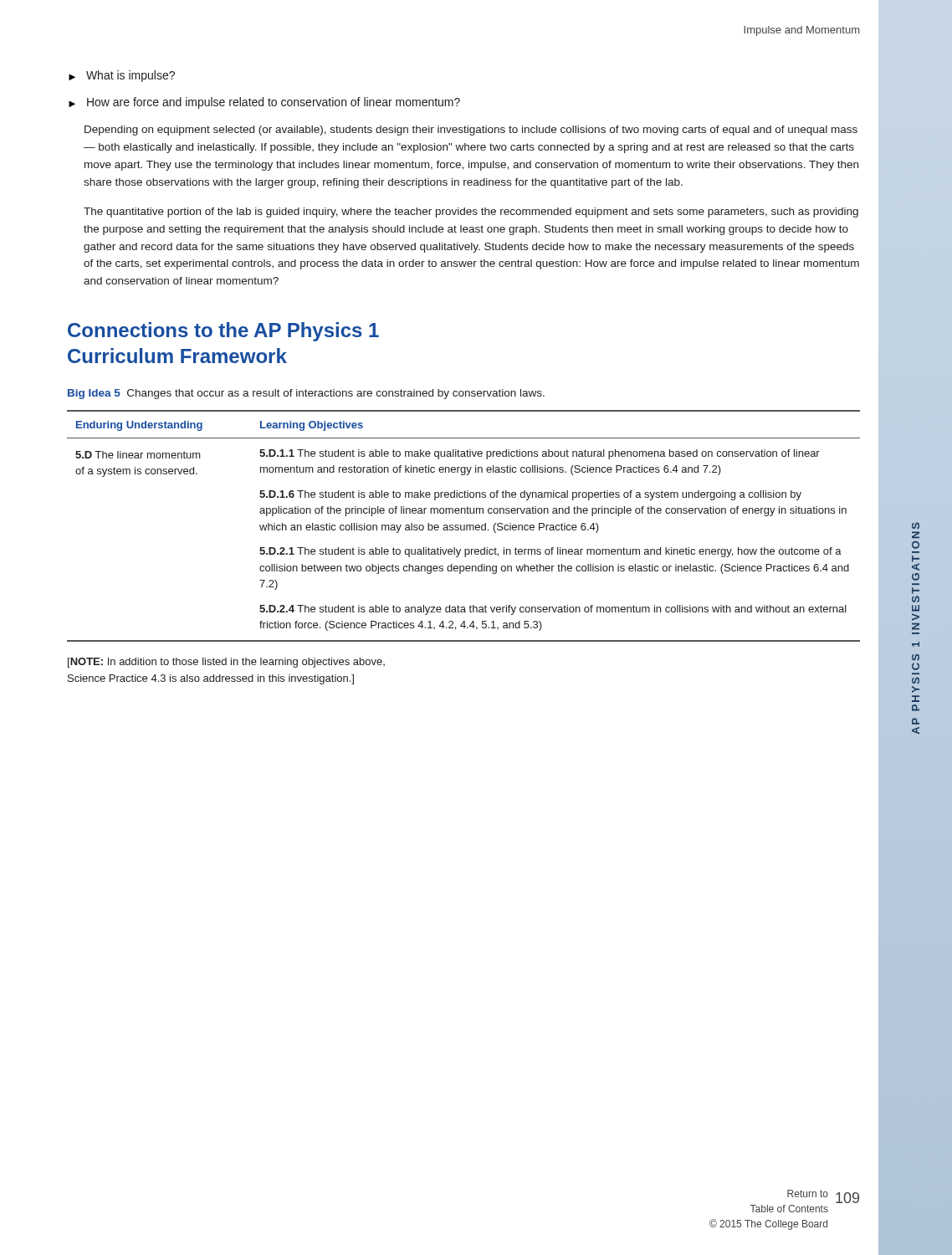Select the element starting "Connections to the AP Physics 1Curriculum"
The width and height of the screenshot is (952, 1255).
click(223, 332)
